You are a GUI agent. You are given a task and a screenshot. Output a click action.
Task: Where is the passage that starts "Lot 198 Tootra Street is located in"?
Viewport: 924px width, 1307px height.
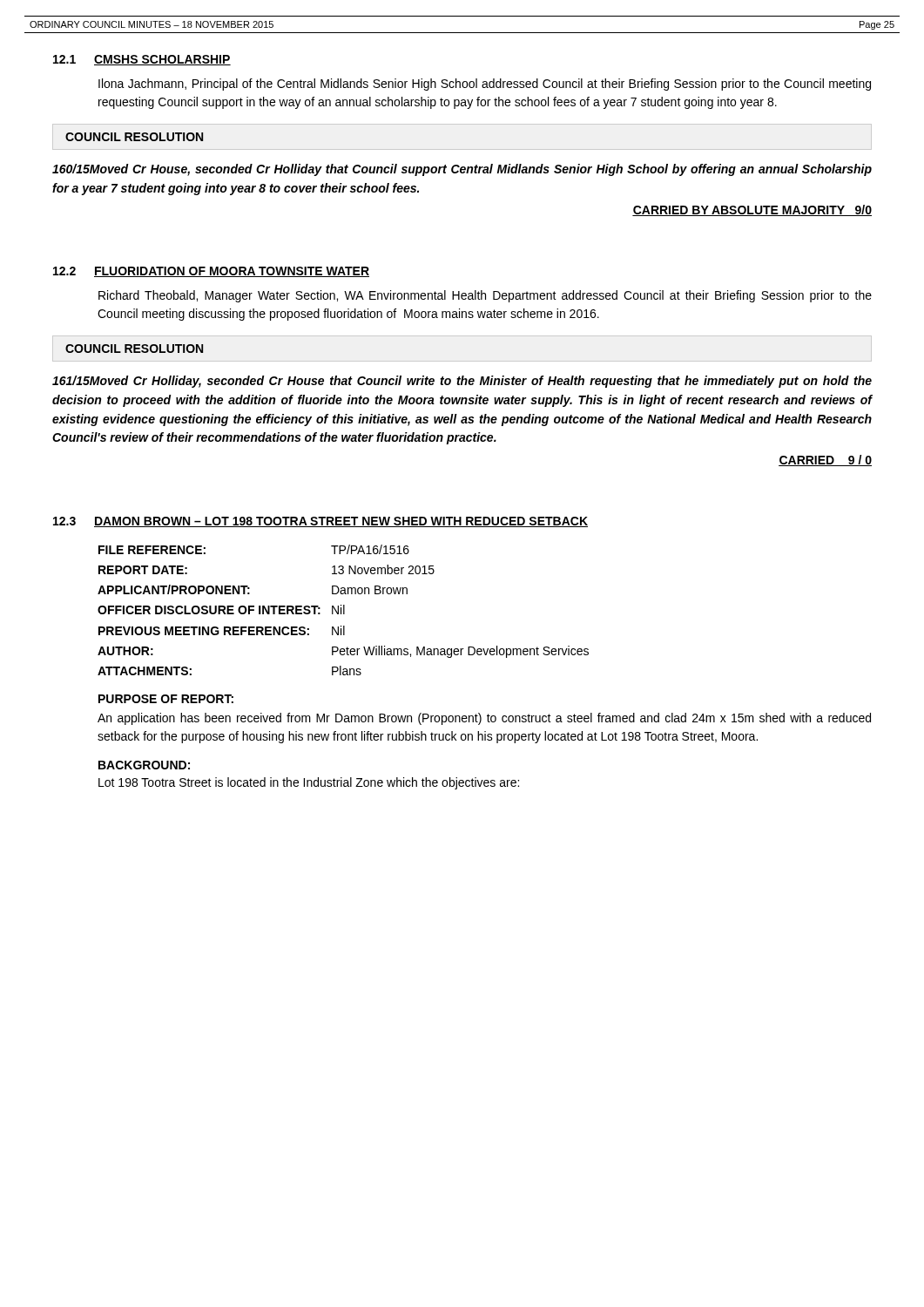309,782
